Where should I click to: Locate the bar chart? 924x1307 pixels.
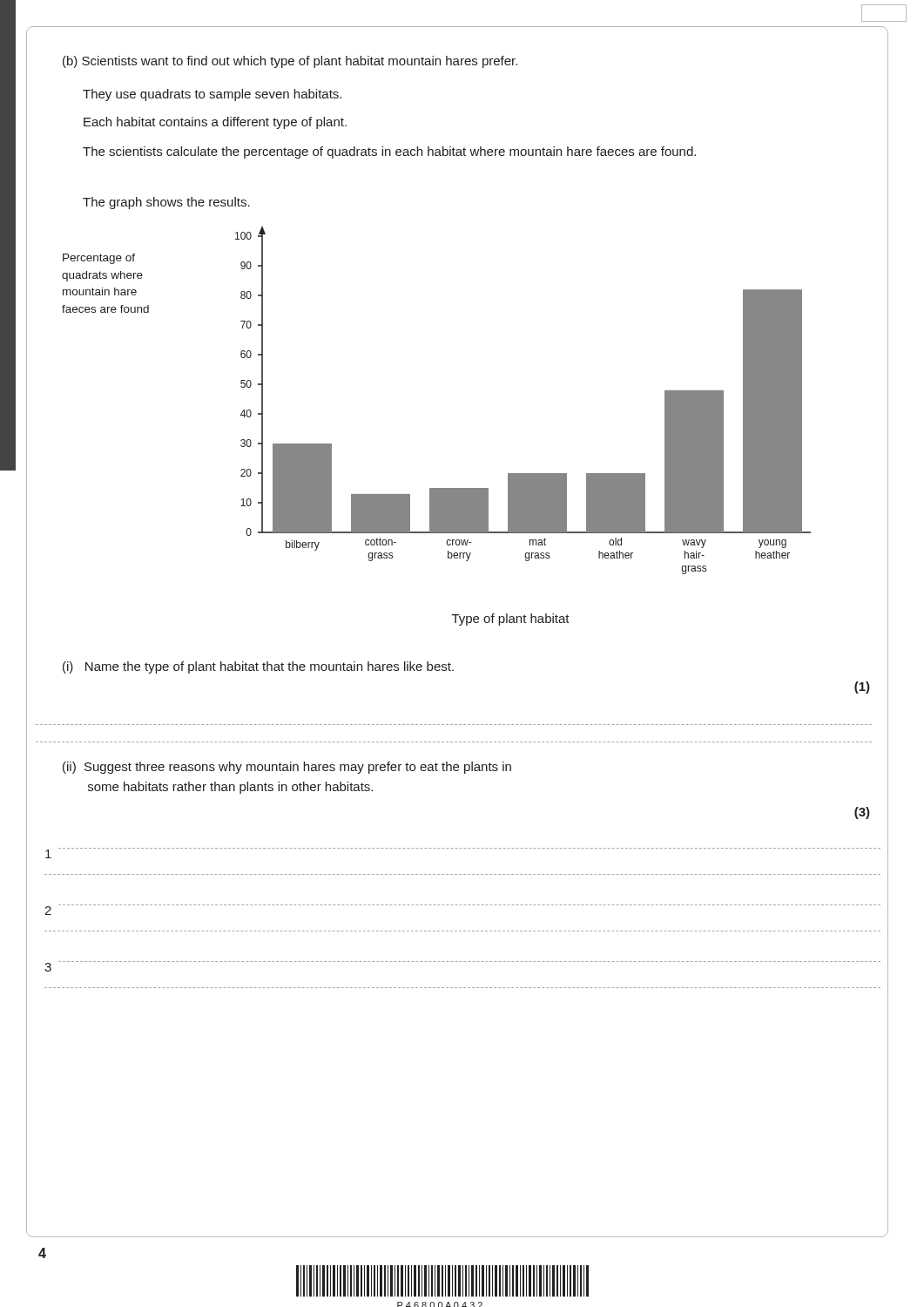(x=510, y=419)
